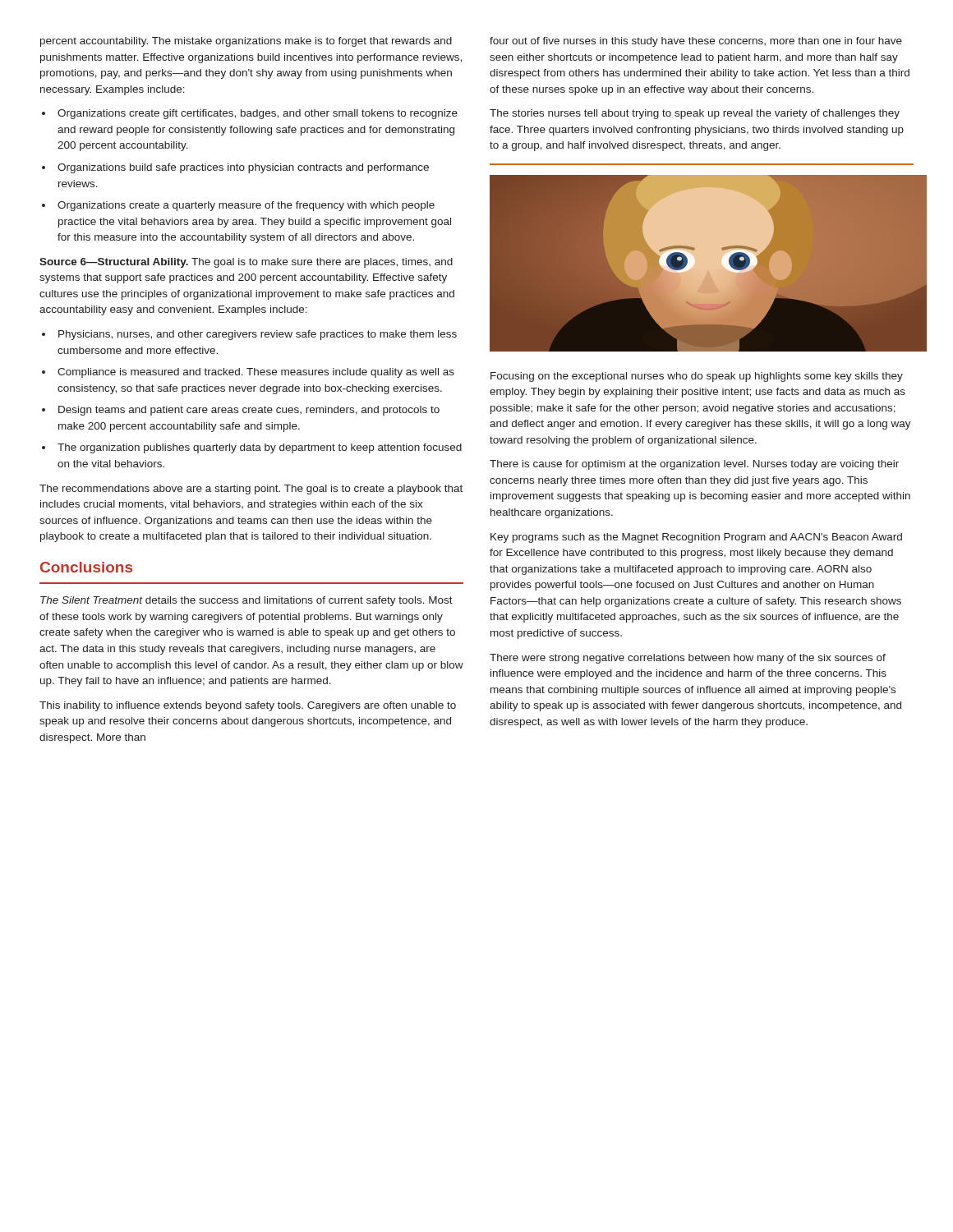Locate the block of text that opens with "Physicians, nurses, and other caregivers review safe"
Viewport: 953px width, 1232px height.
point(257,342)
